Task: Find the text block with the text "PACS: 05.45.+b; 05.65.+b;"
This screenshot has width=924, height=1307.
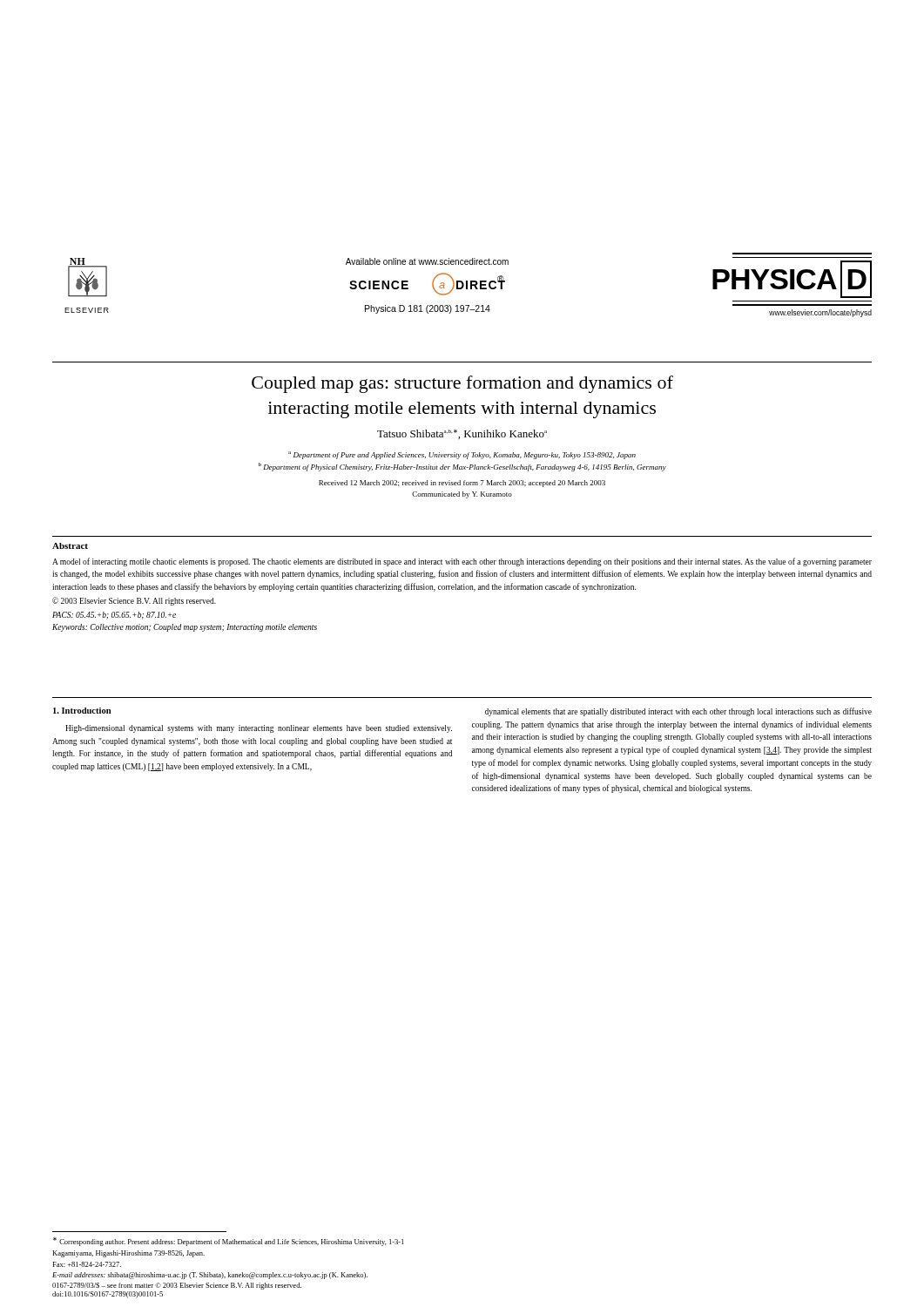Action: pyautogui.click(x=114, y=615)
